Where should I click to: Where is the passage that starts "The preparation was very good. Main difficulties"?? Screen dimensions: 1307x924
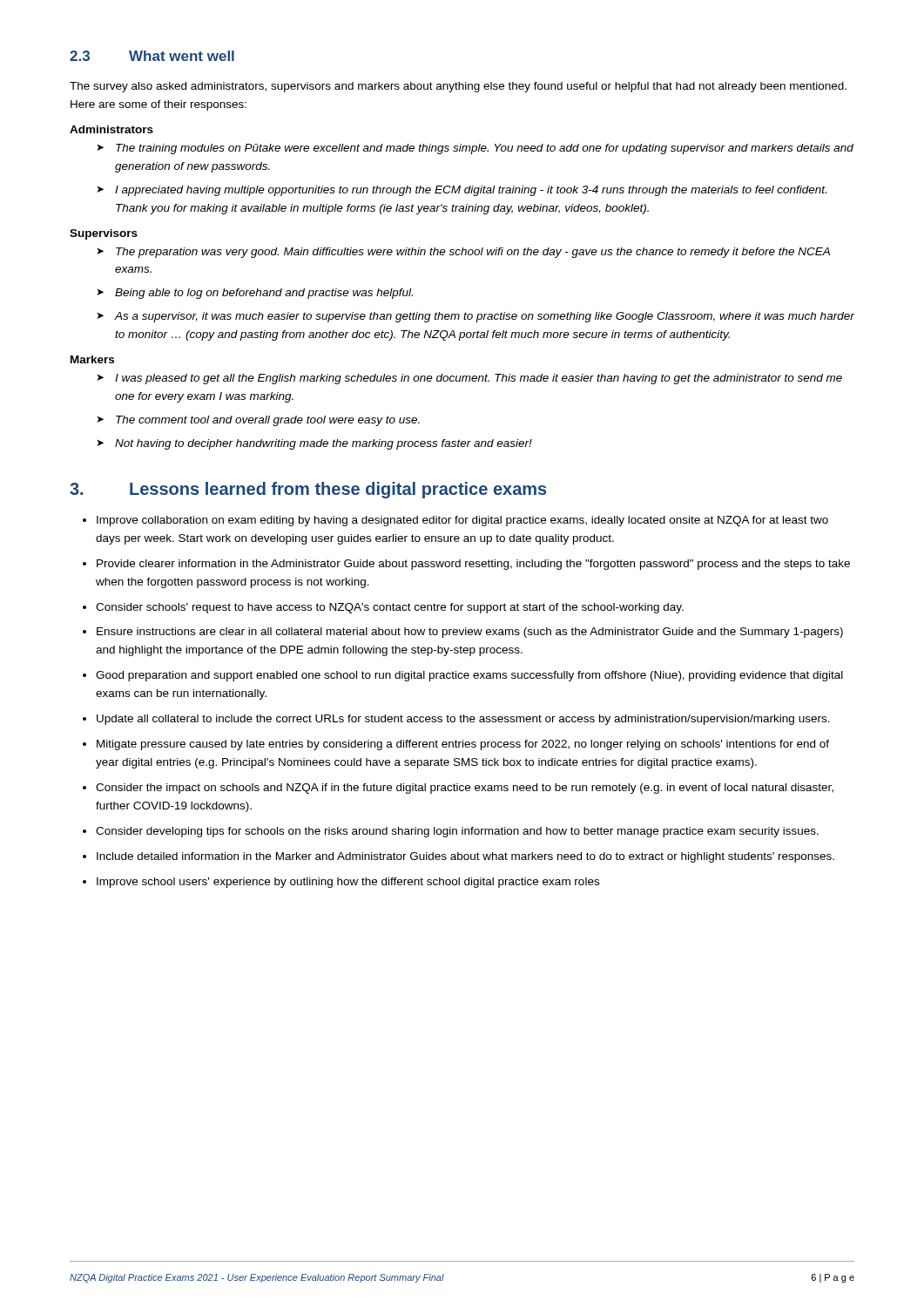473,260
